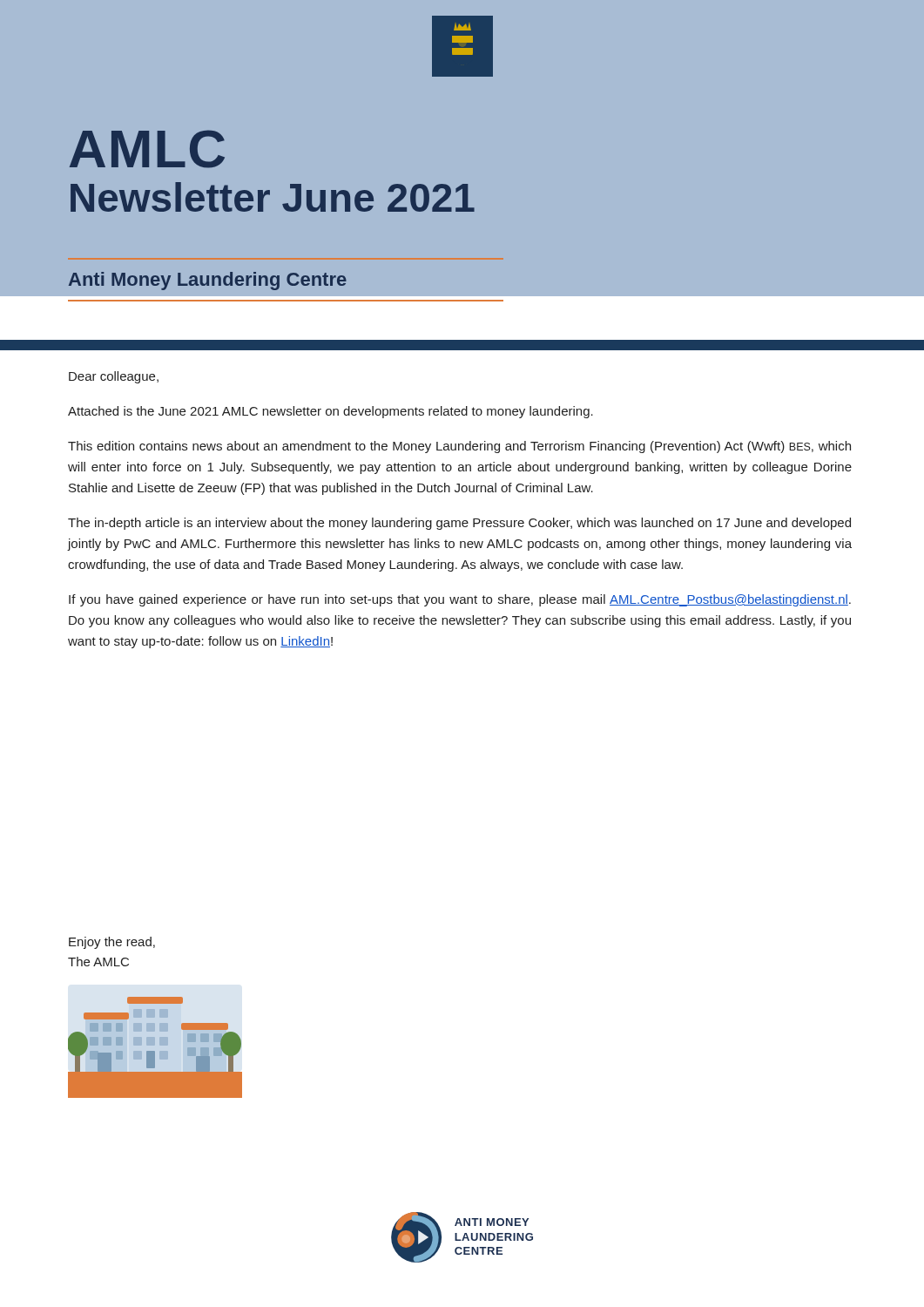Find the text with the text "Enjoy the read,The AMLC"

(112, 952)
